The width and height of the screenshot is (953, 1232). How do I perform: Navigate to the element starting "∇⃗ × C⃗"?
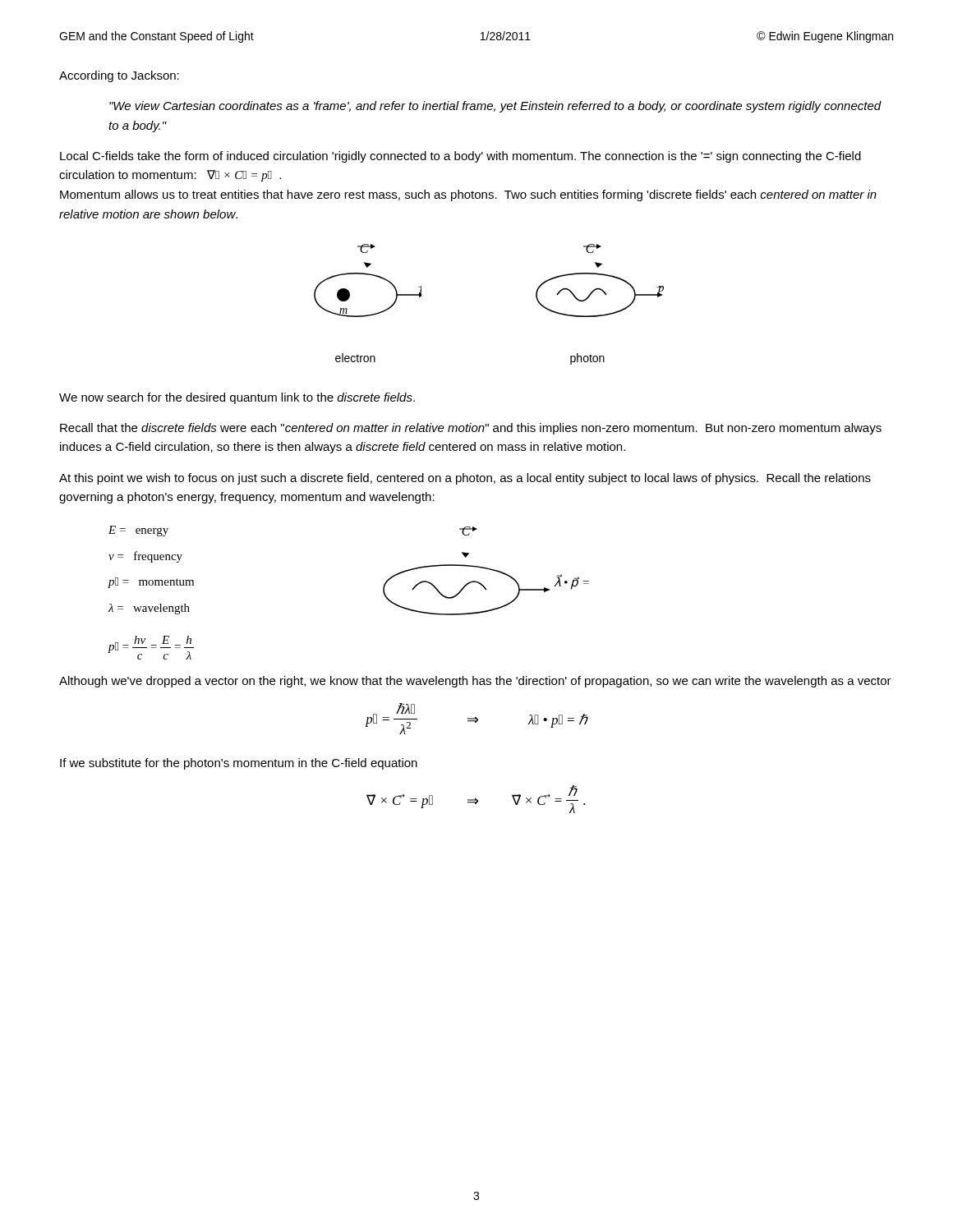[x=476, y=801]
